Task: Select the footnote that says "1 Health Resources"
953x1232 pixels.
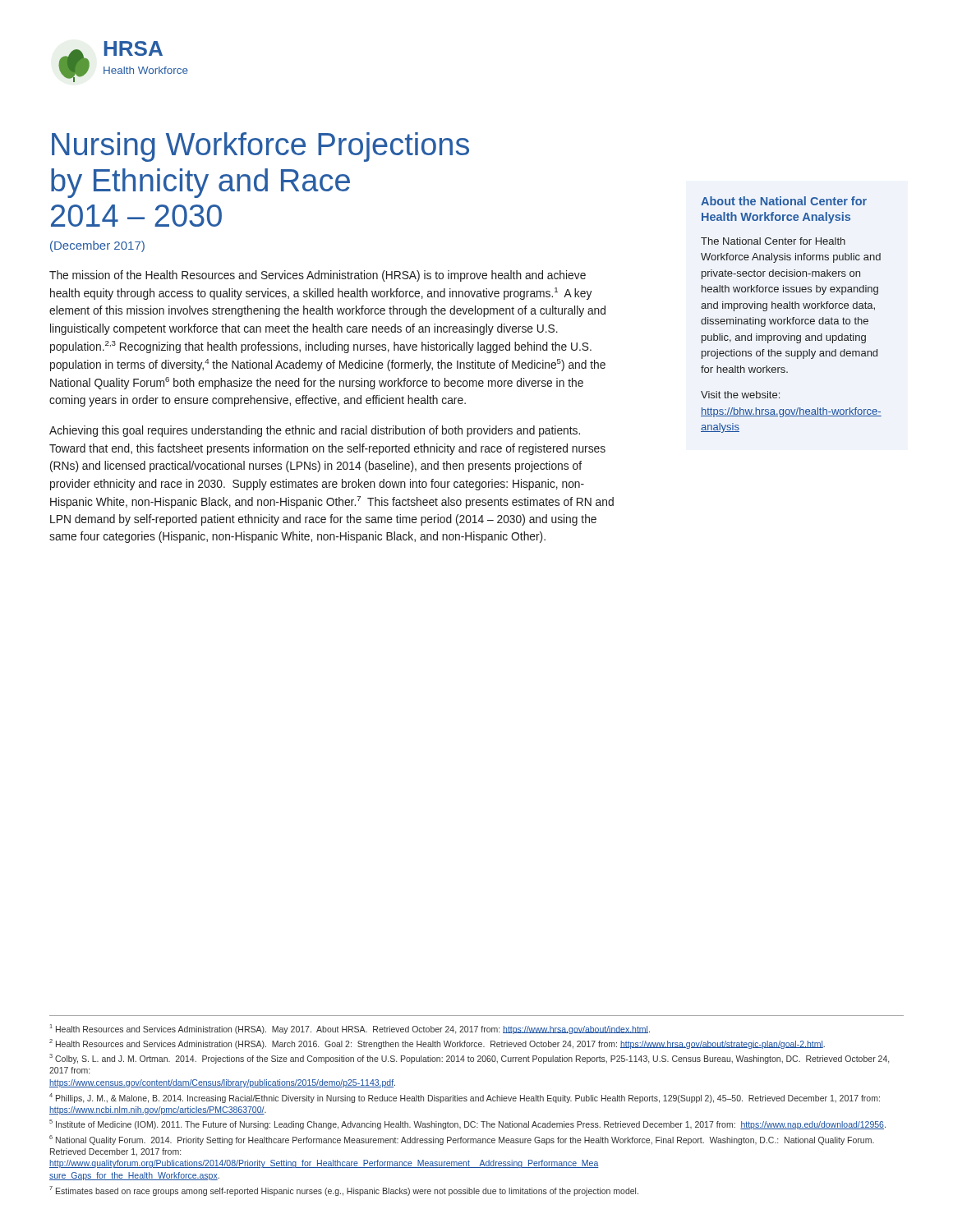Action: coord(350,1028)
